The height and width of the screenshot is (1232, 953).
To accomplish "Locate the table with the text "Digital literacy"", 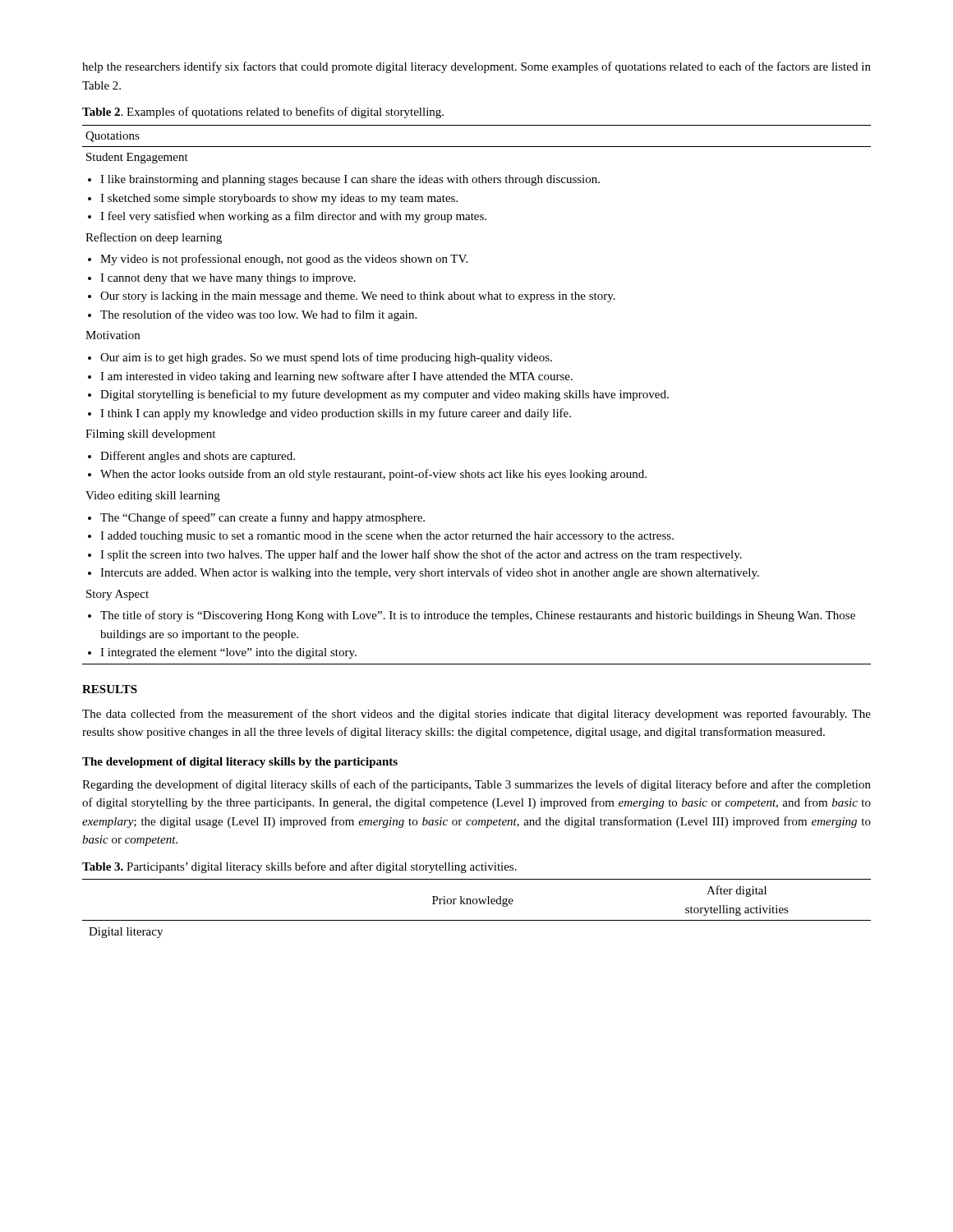I will [x=476, y=911].
